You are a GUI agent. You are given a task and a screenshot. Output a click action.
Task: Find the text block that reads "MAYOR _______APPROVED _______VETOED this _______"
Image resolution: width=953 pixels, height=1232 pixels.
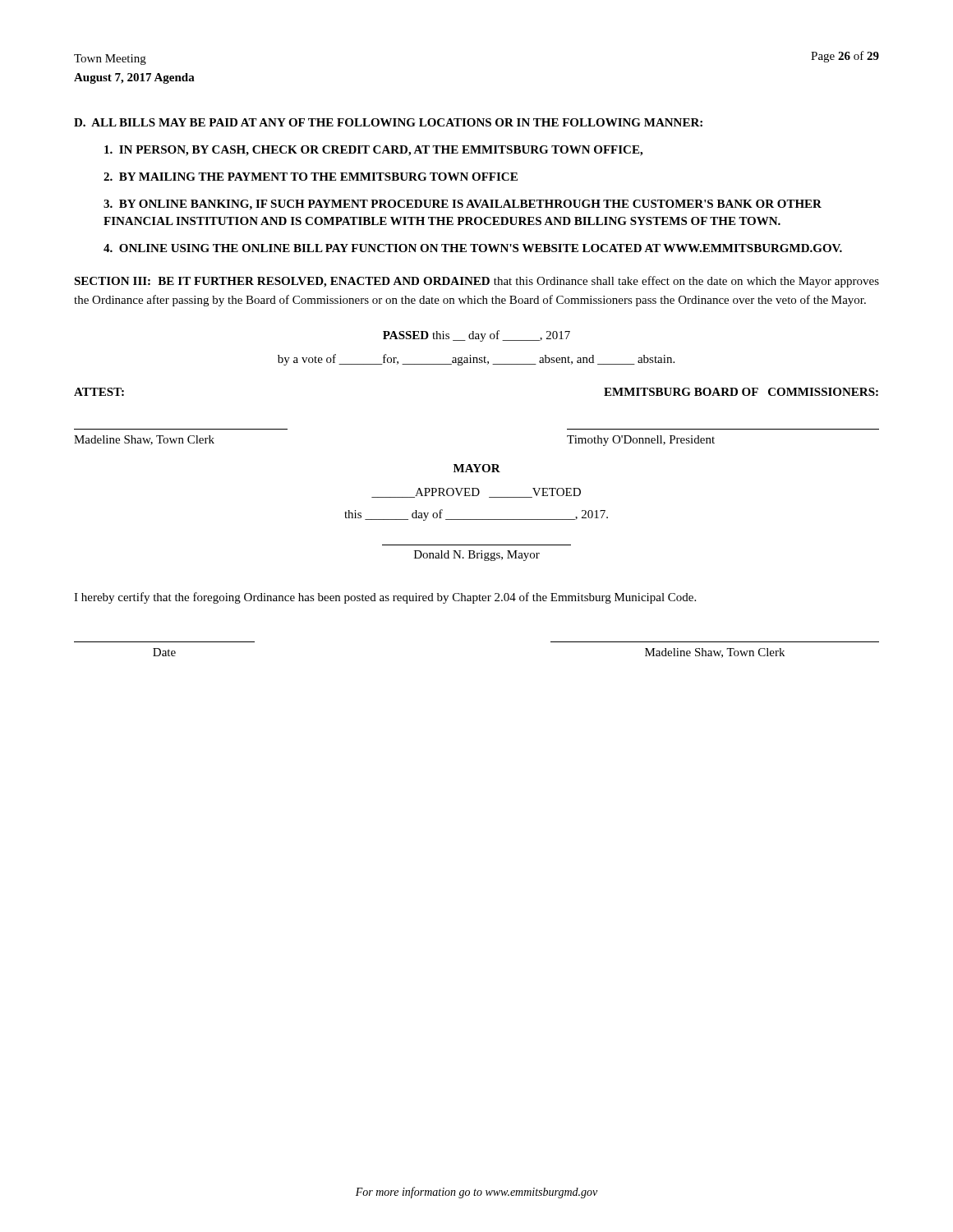476,492
